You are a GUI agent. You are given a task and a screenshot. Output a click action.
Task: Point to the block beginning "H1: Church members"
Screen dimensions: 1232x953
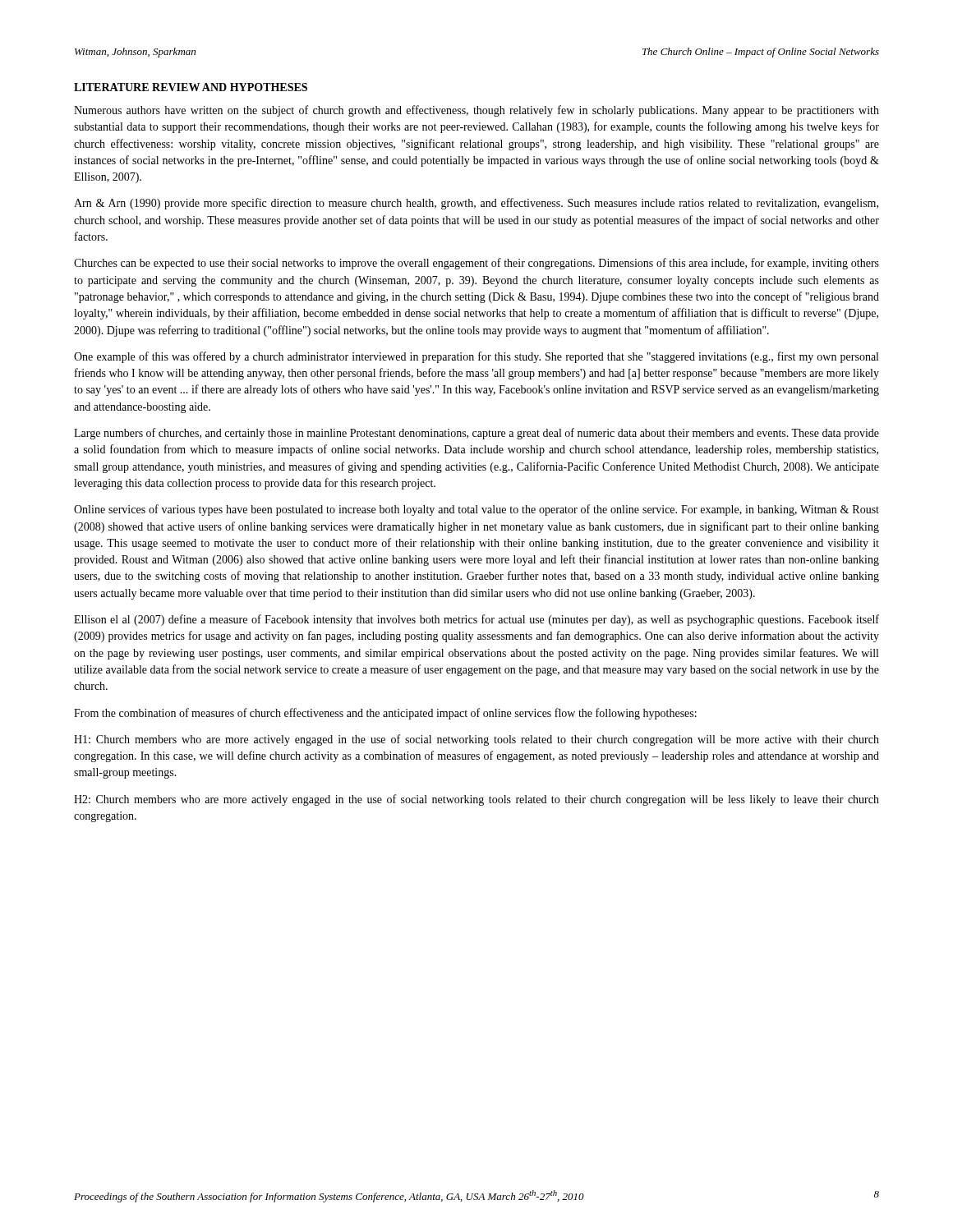(476, 756)
